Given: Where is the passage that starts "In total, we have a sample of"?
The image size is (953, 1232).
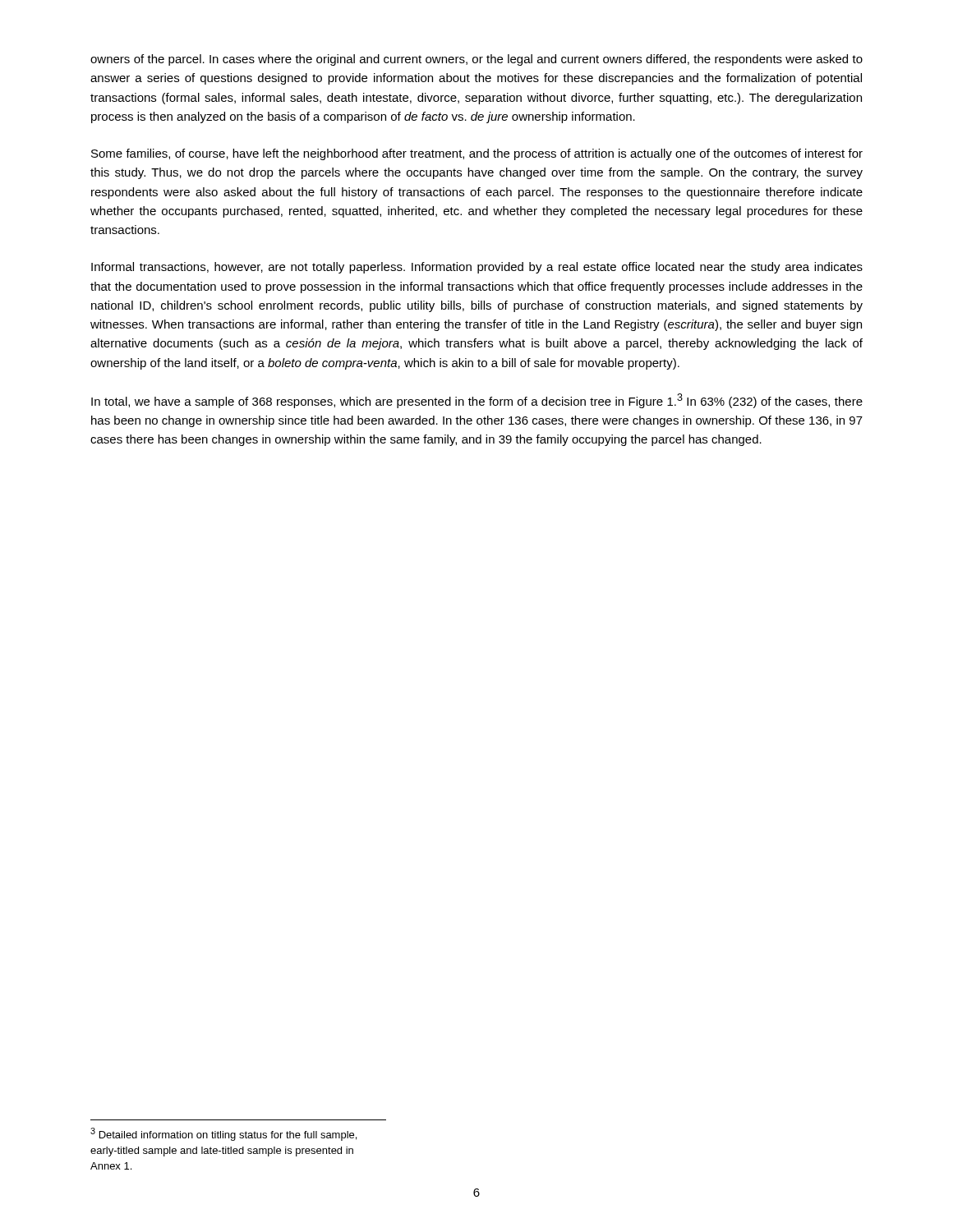Looking at the screenshot, I should click(476, 419).
